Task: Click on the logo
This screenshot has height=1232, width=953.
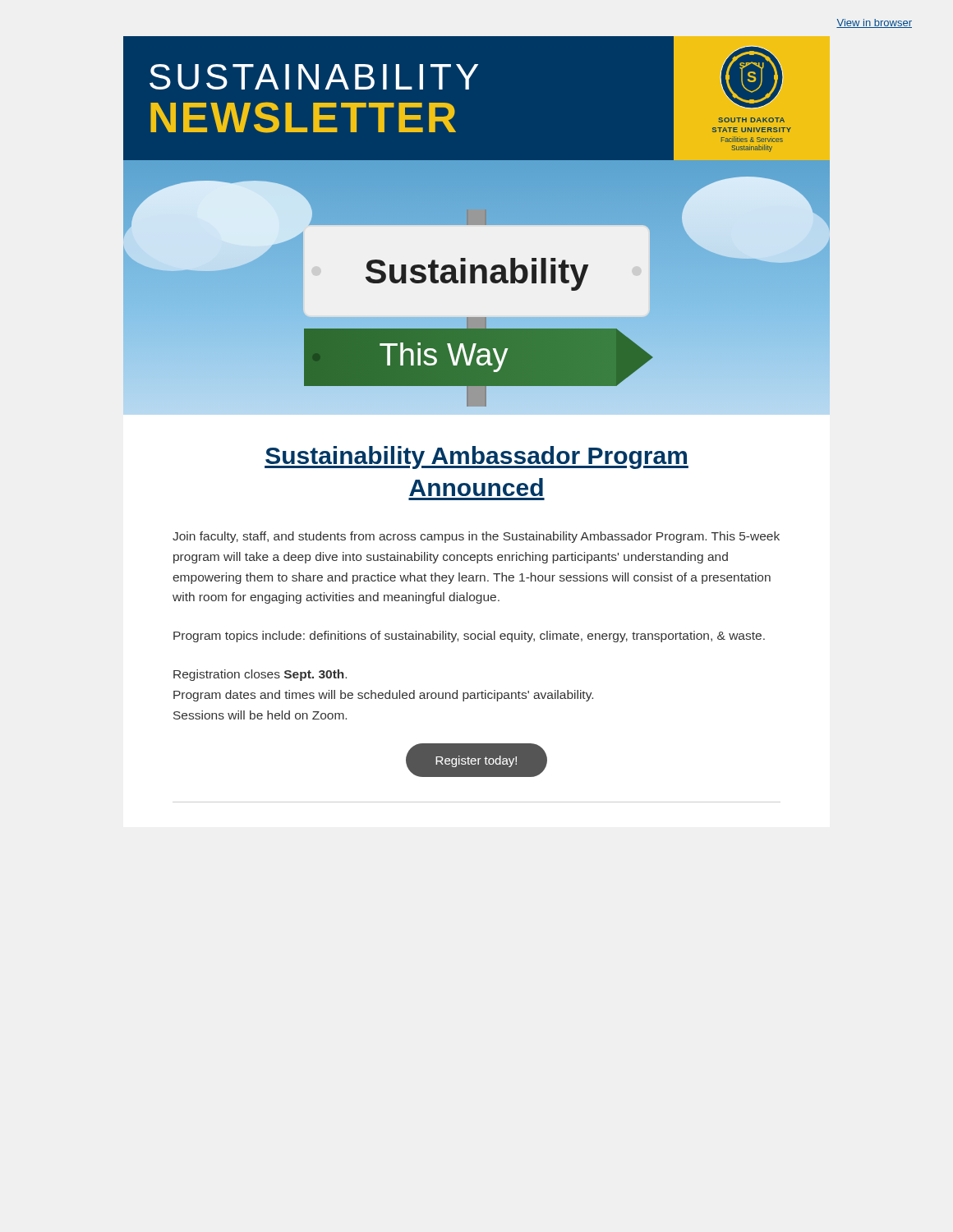Action: [x=476, y=98]
